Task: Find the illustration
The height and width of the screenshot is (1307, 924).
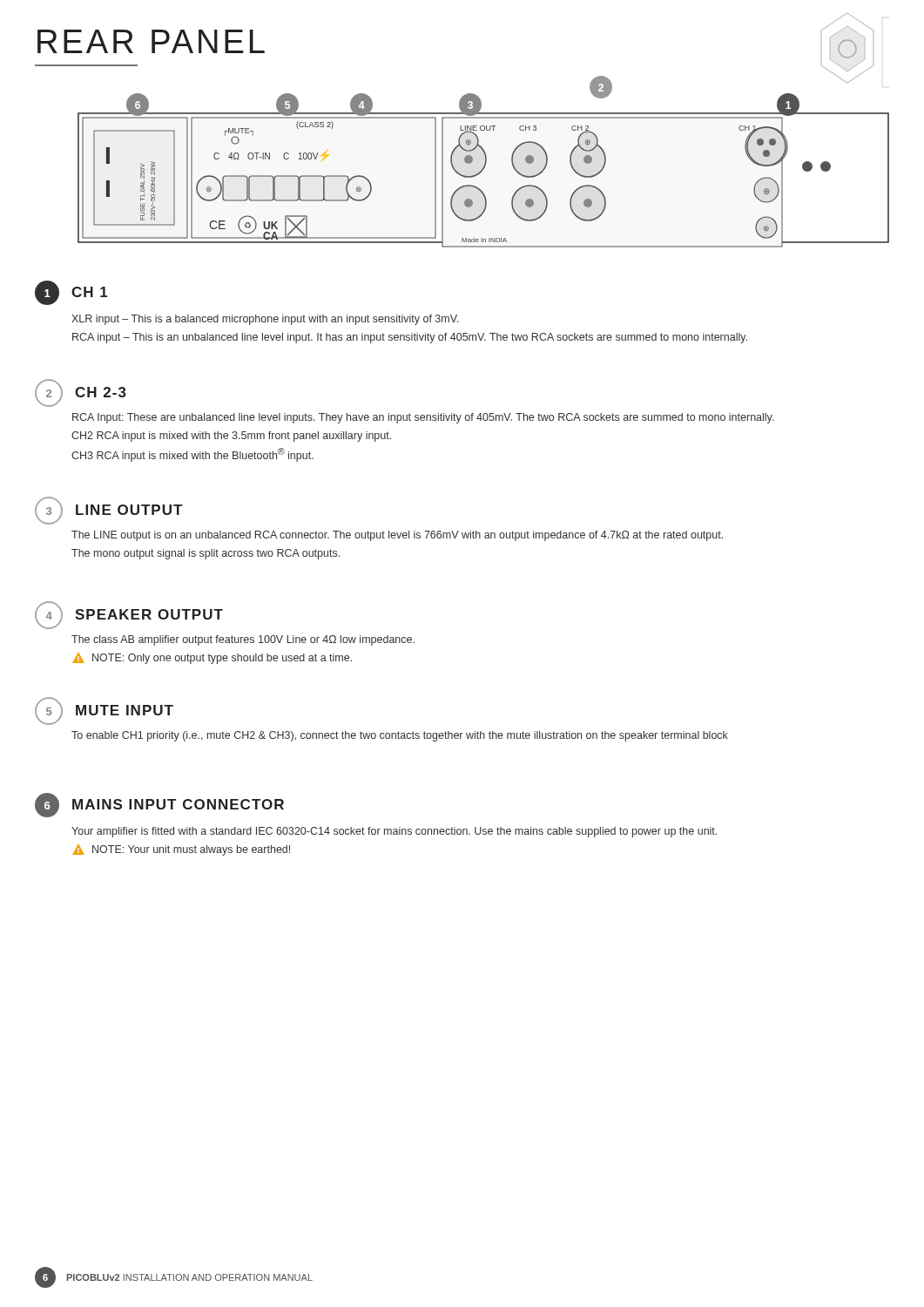Action: coord(834,54)
